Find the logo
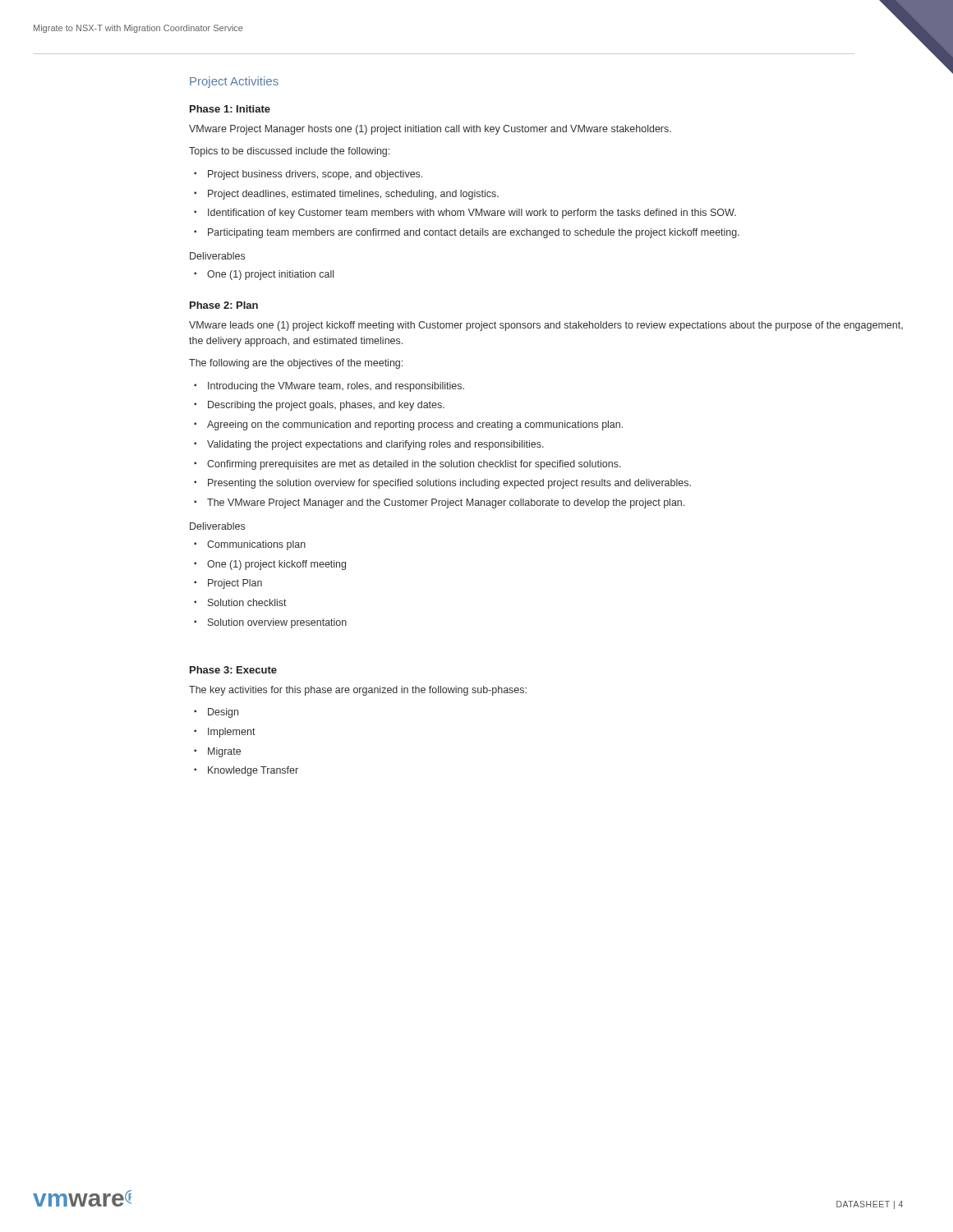The width and height of the screenshot is (953, 1232). tap(82, 1200)
